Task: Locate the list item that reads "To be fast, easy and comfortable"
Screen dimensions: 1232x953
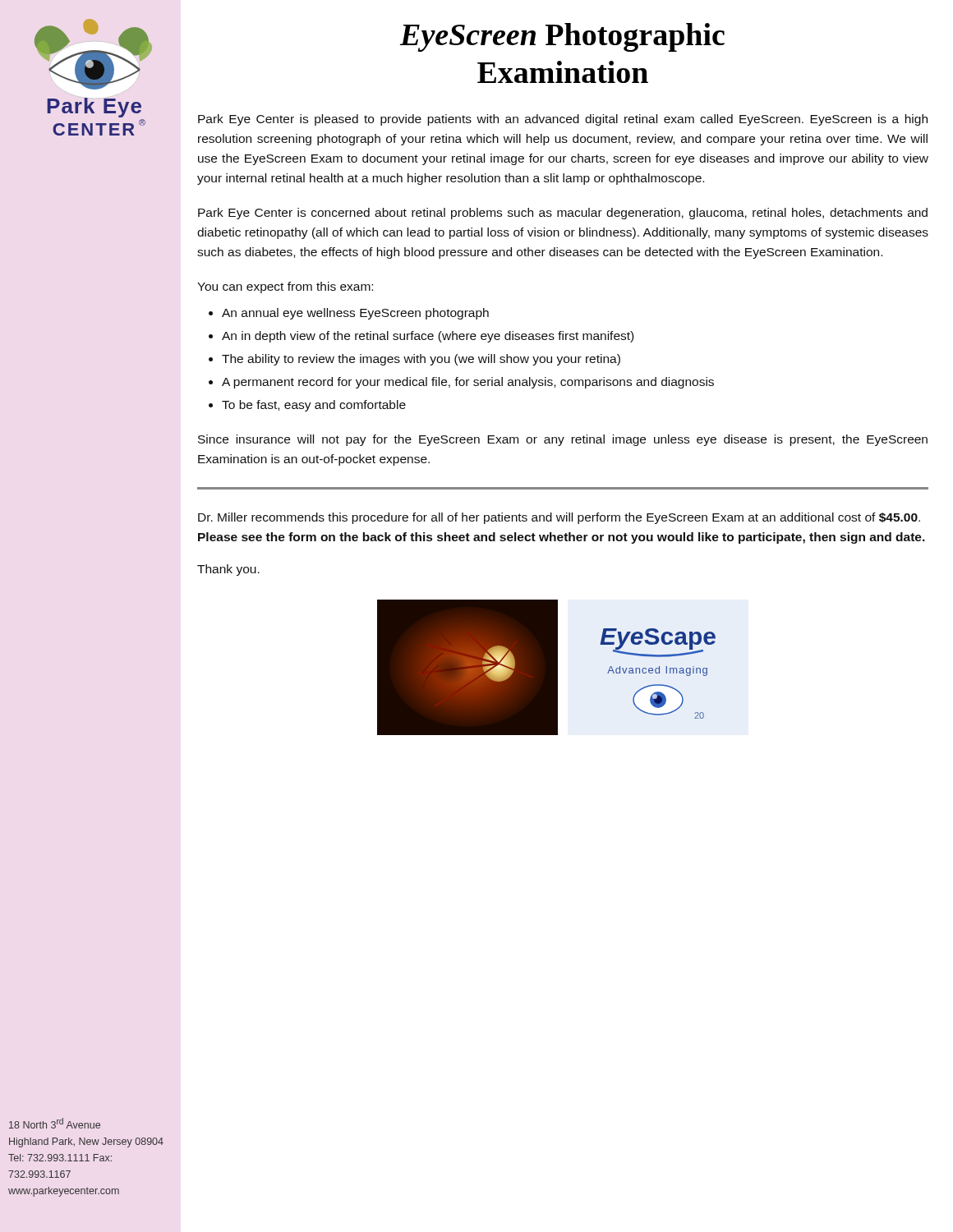Action: [x=314, y=405]
